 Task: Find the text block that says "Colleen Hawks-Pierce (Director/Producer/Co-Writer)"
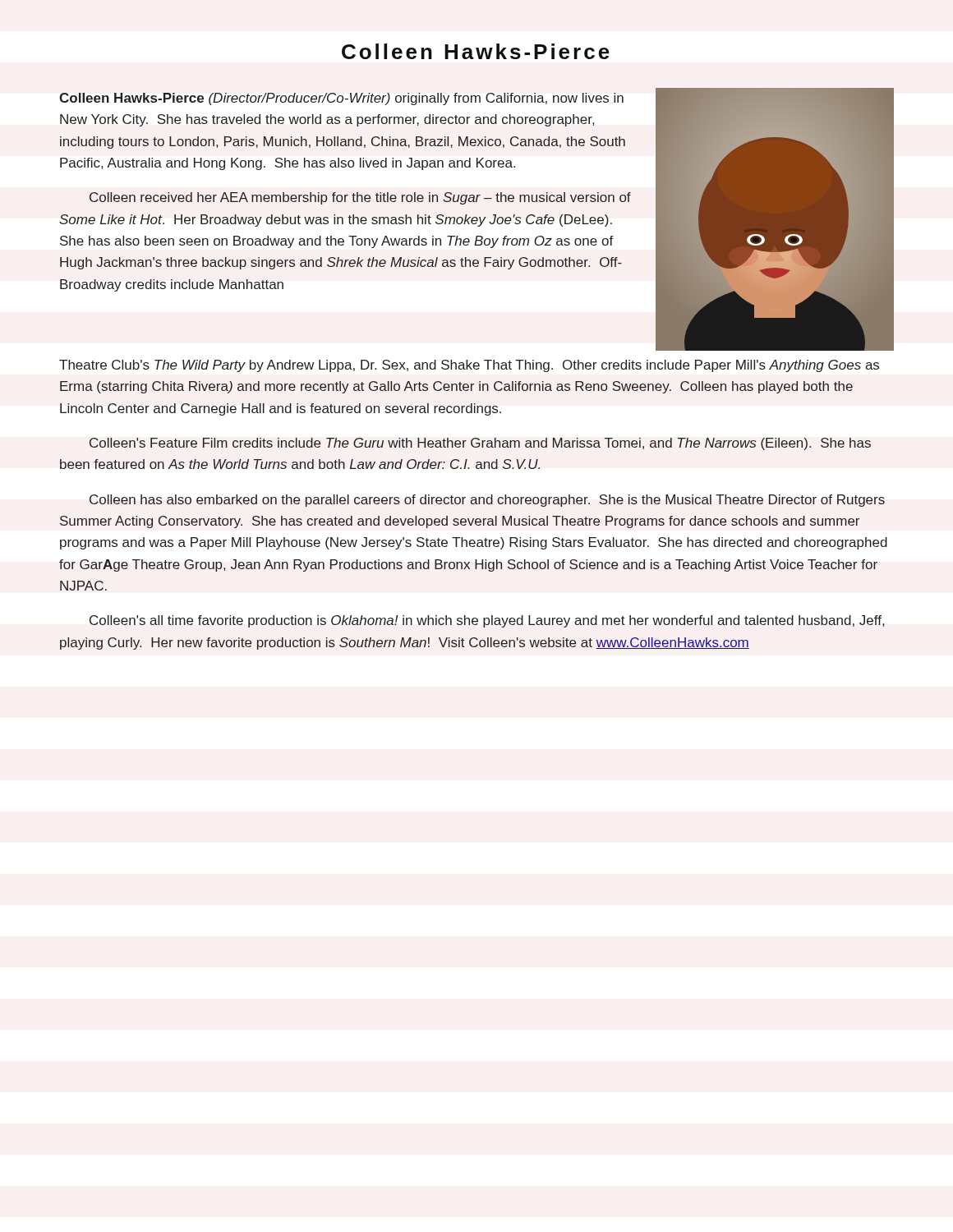tap(348, 131)
